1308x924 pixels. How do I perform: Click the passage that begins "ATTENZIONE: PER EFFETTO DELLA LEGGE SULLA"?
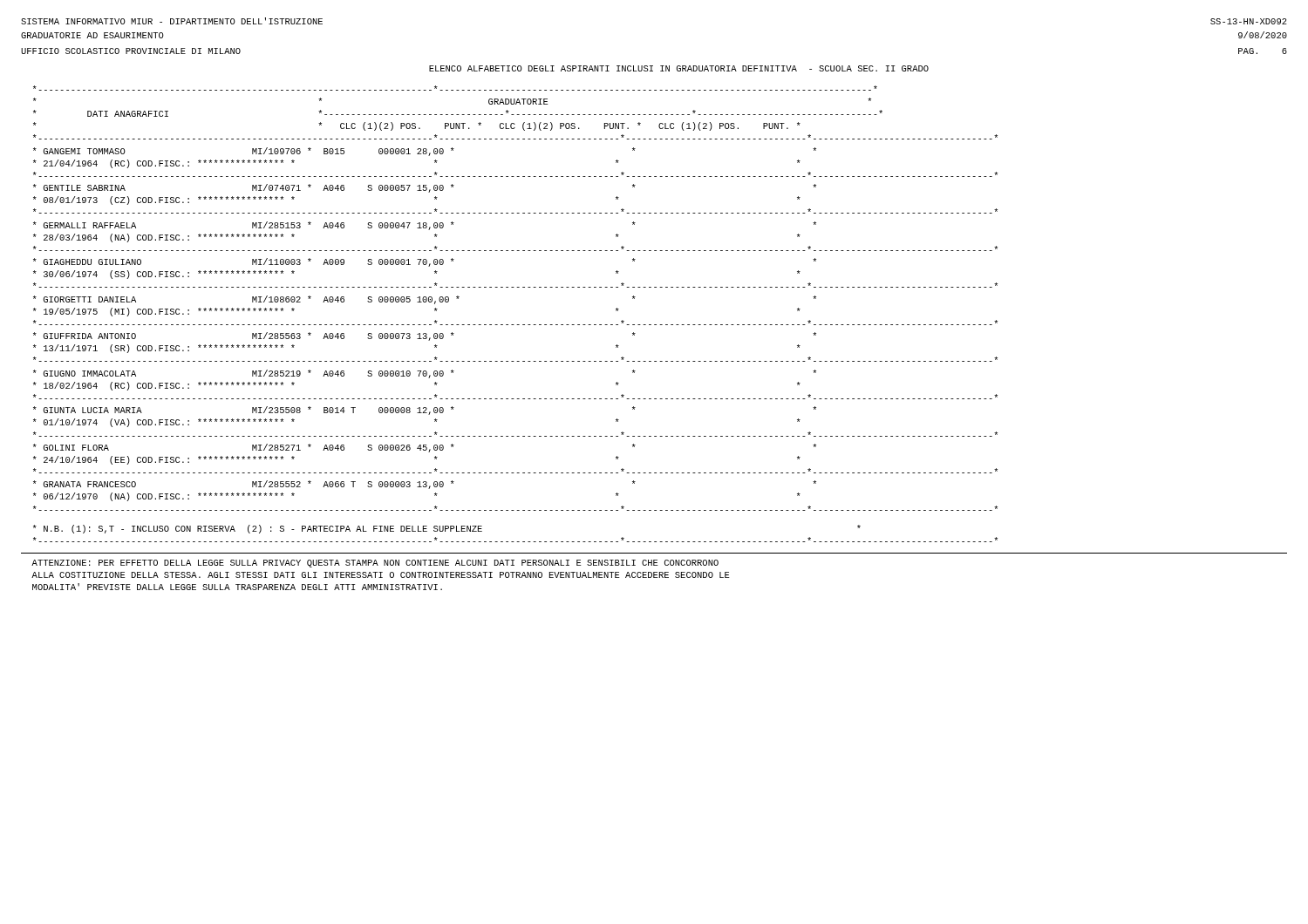(x=654, y=576)
